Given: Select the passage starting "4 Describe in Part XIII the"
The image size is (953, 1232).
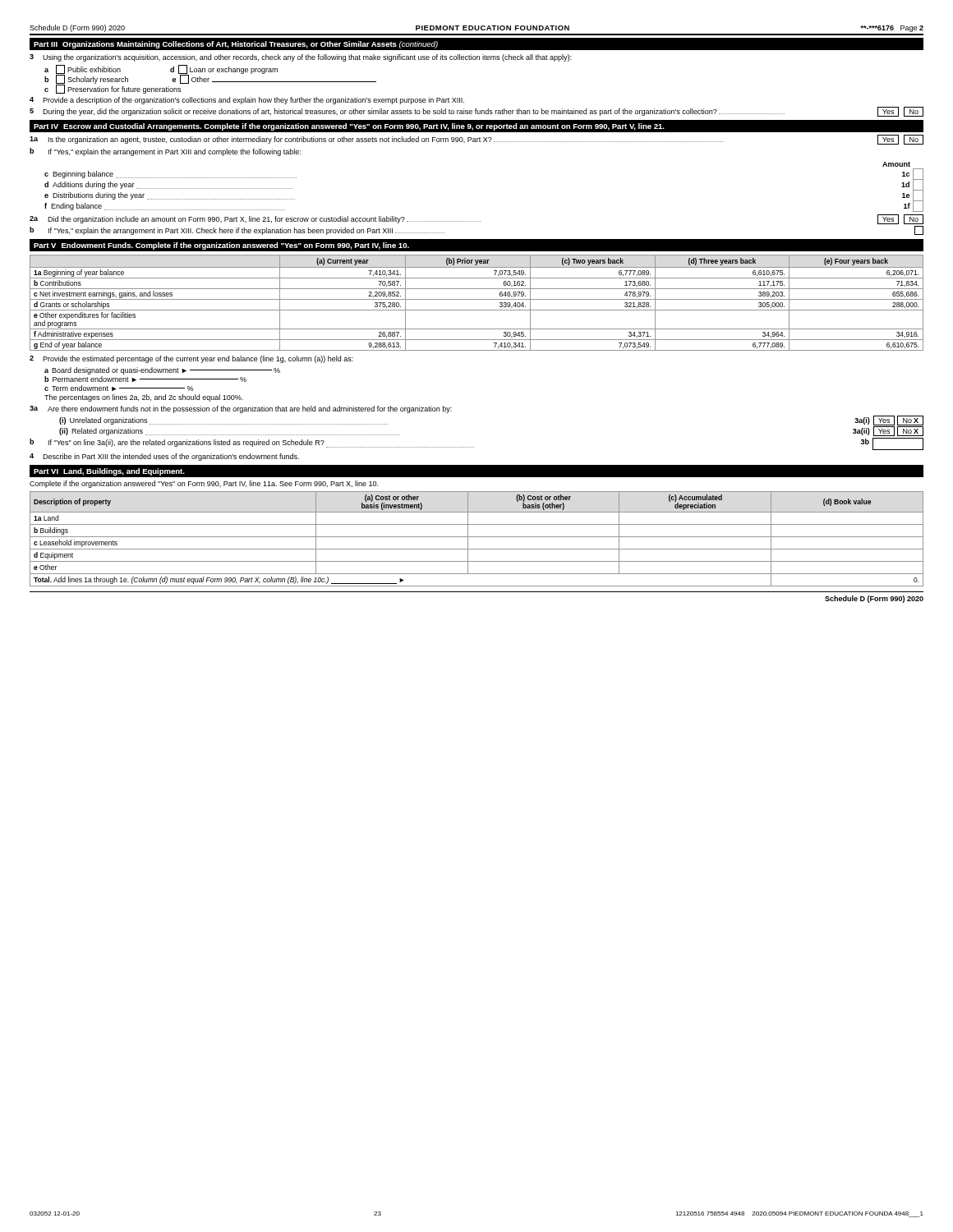Looking at the screenshot, I should (x=164, y=457).
